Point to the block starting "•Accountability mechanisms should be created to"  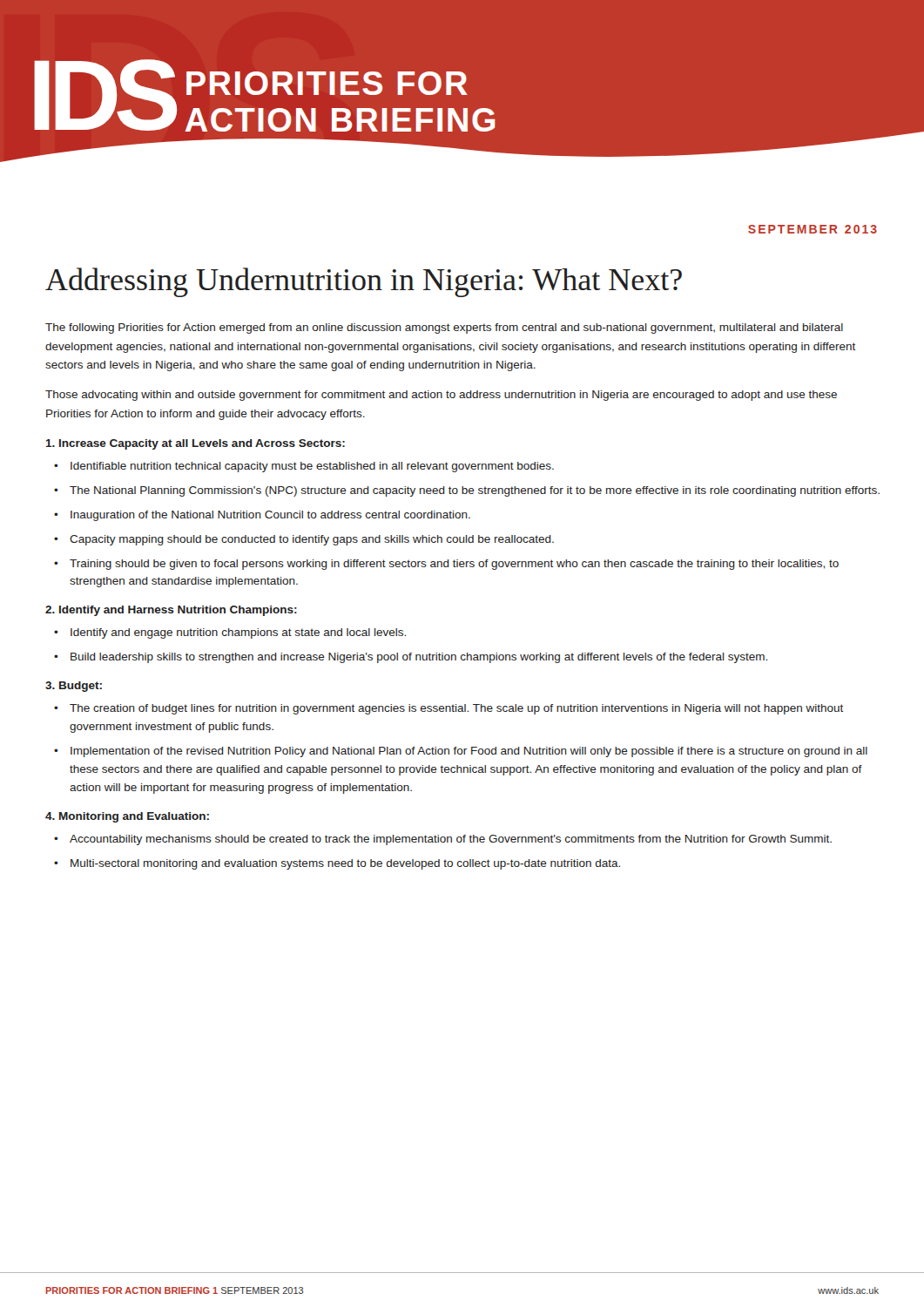(443, 839)
